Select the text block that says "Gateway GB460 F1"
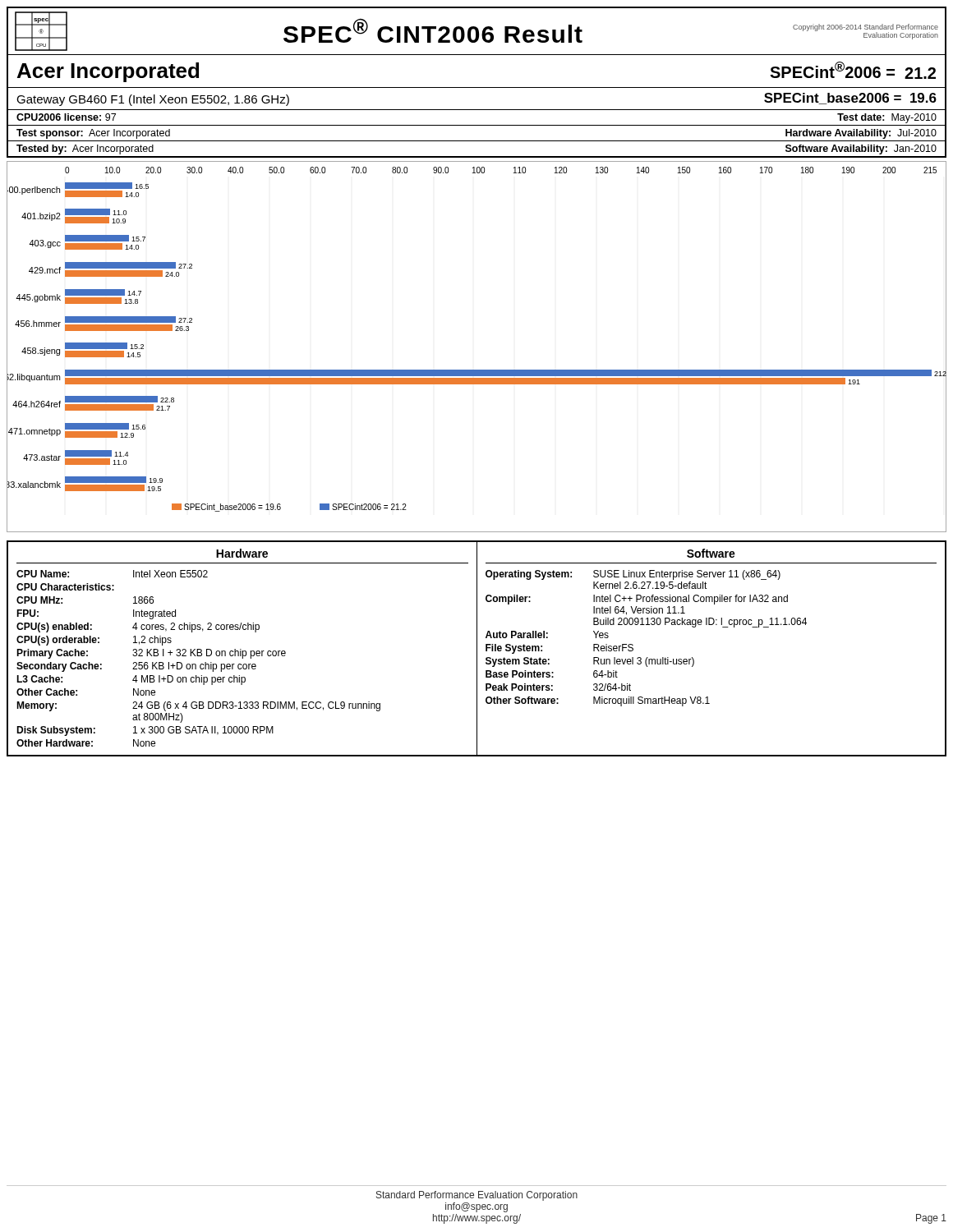Viewport: 953px width, 1232px height. pyautogui.click(x=153, y=99)
